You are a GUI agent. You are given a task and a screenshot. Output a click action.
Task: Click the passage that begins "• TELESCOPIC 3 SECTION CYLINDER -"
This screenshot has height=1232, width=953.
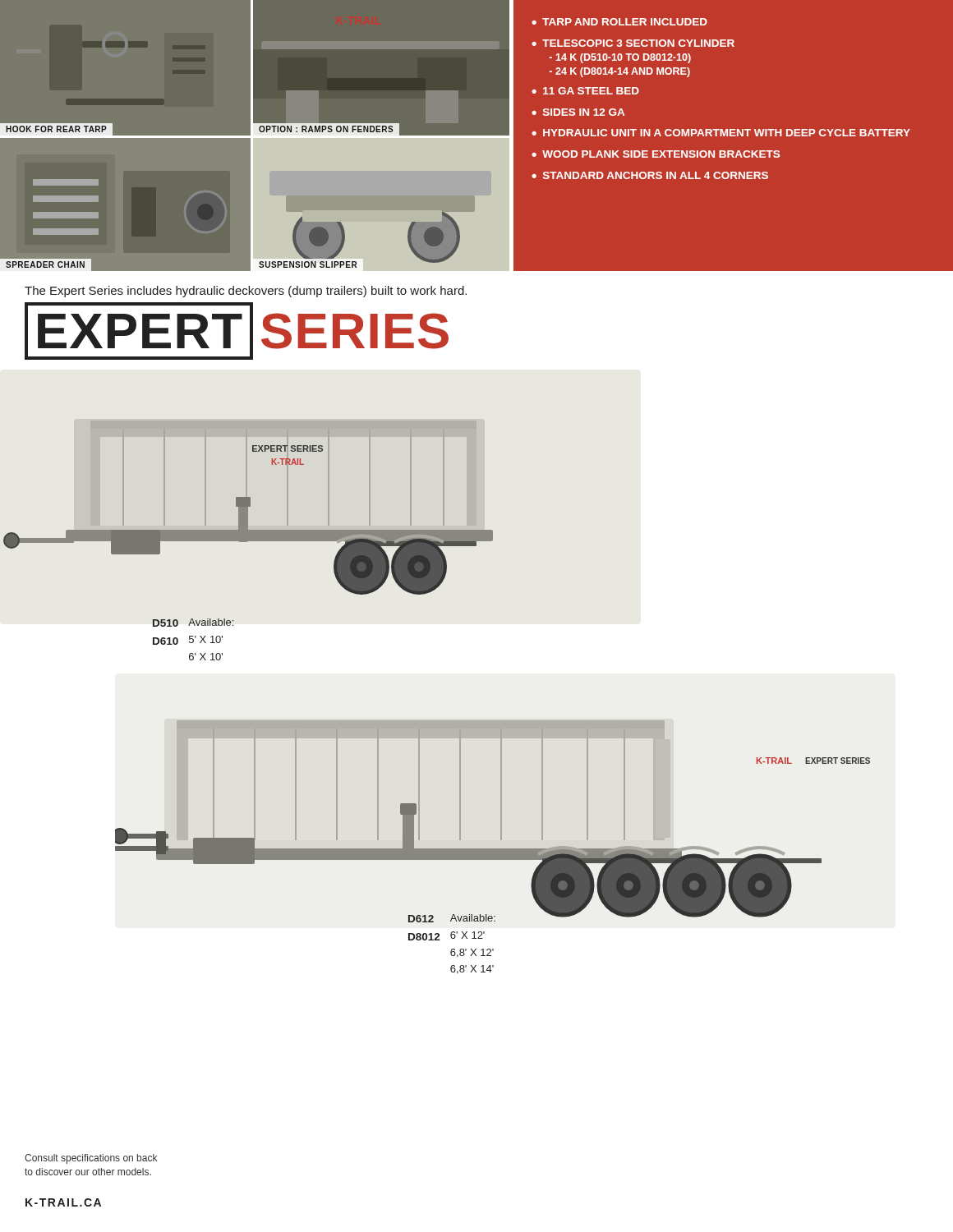pos(633,57)
